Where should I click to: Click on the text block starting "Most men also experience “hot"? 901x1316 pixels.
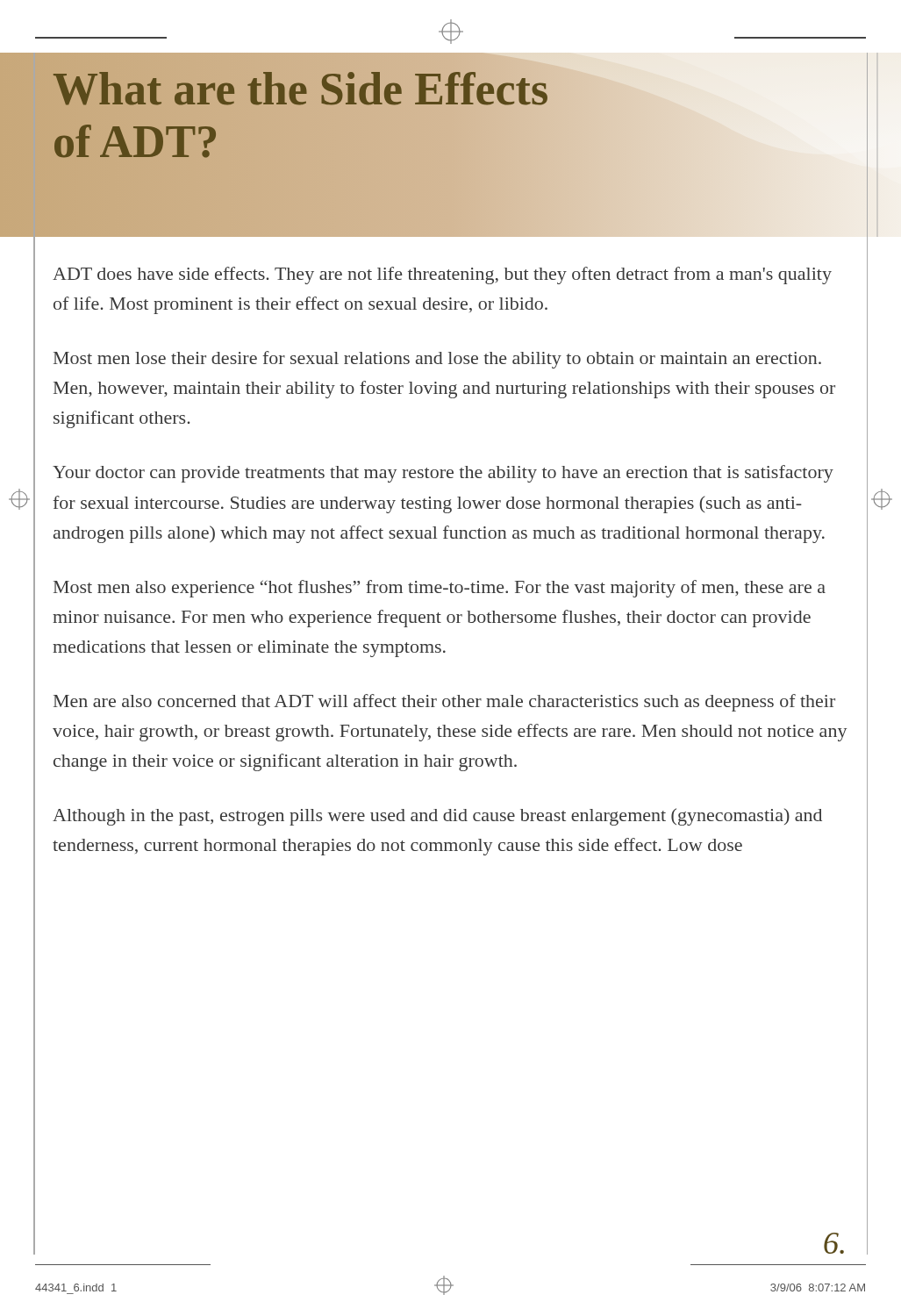439,616
